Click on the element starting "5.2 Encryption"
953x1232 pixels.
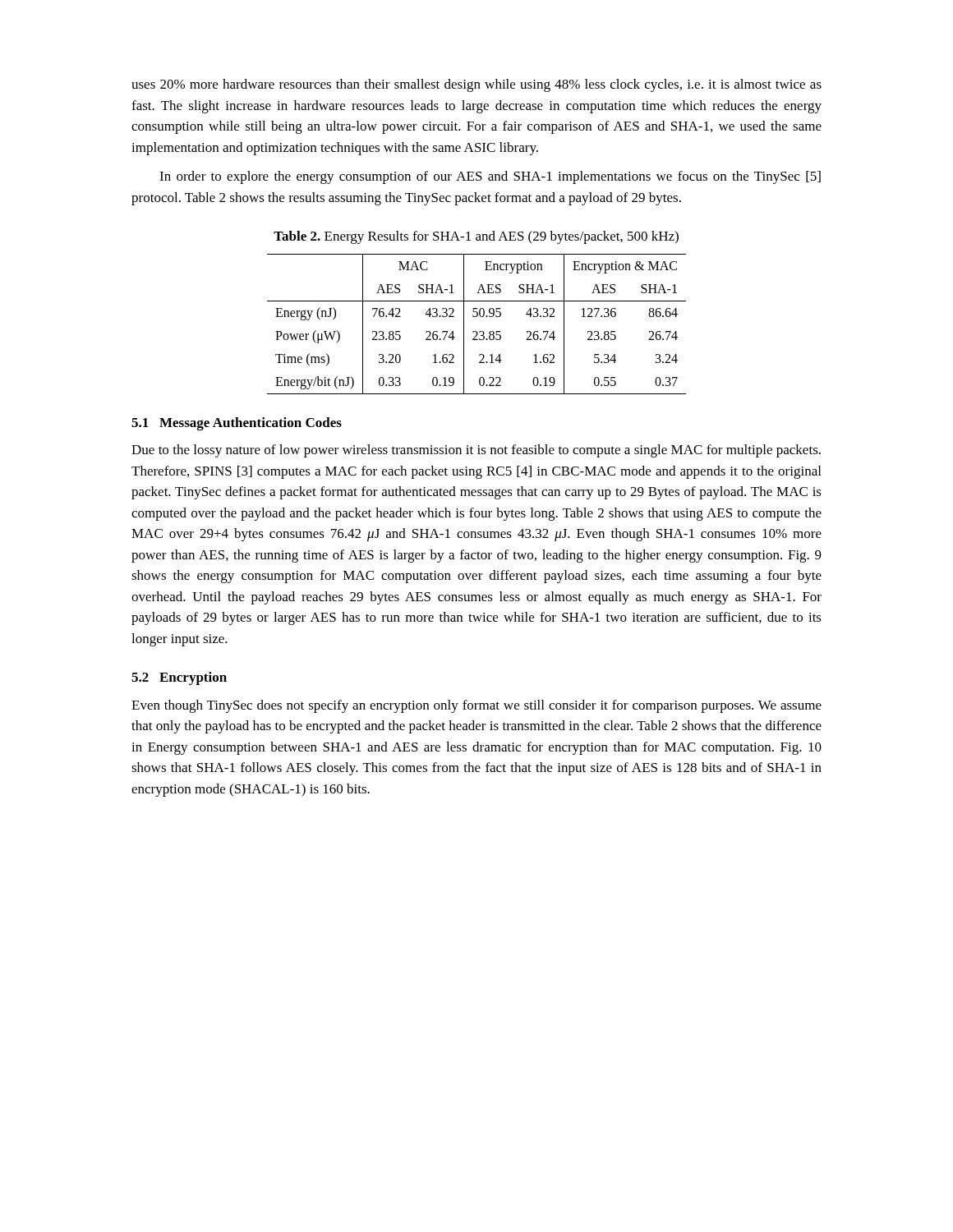click(x=179, y=677)
